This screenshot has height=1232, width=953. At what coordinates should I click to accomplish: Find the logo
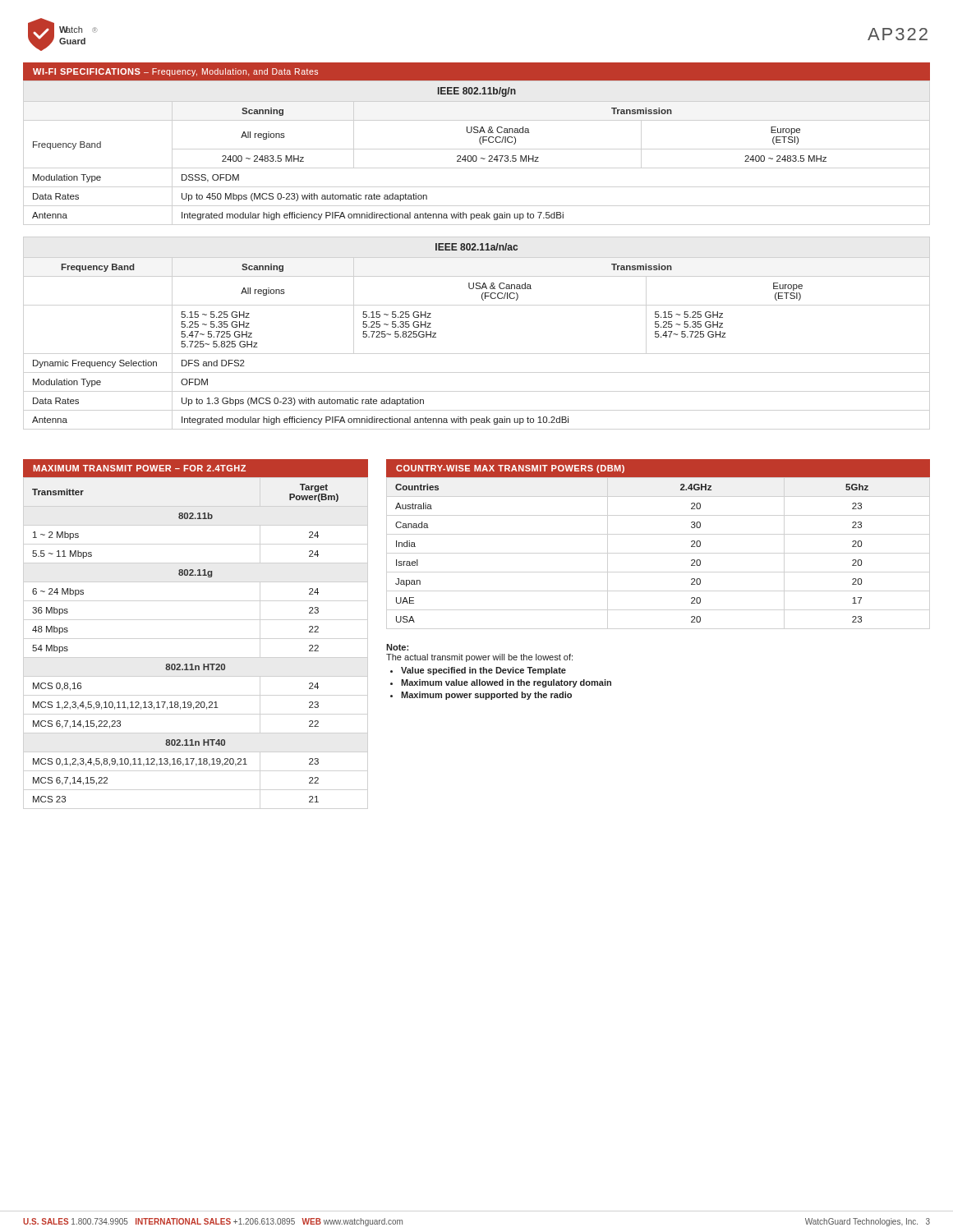pyautogui.click(x=89, y=34)
